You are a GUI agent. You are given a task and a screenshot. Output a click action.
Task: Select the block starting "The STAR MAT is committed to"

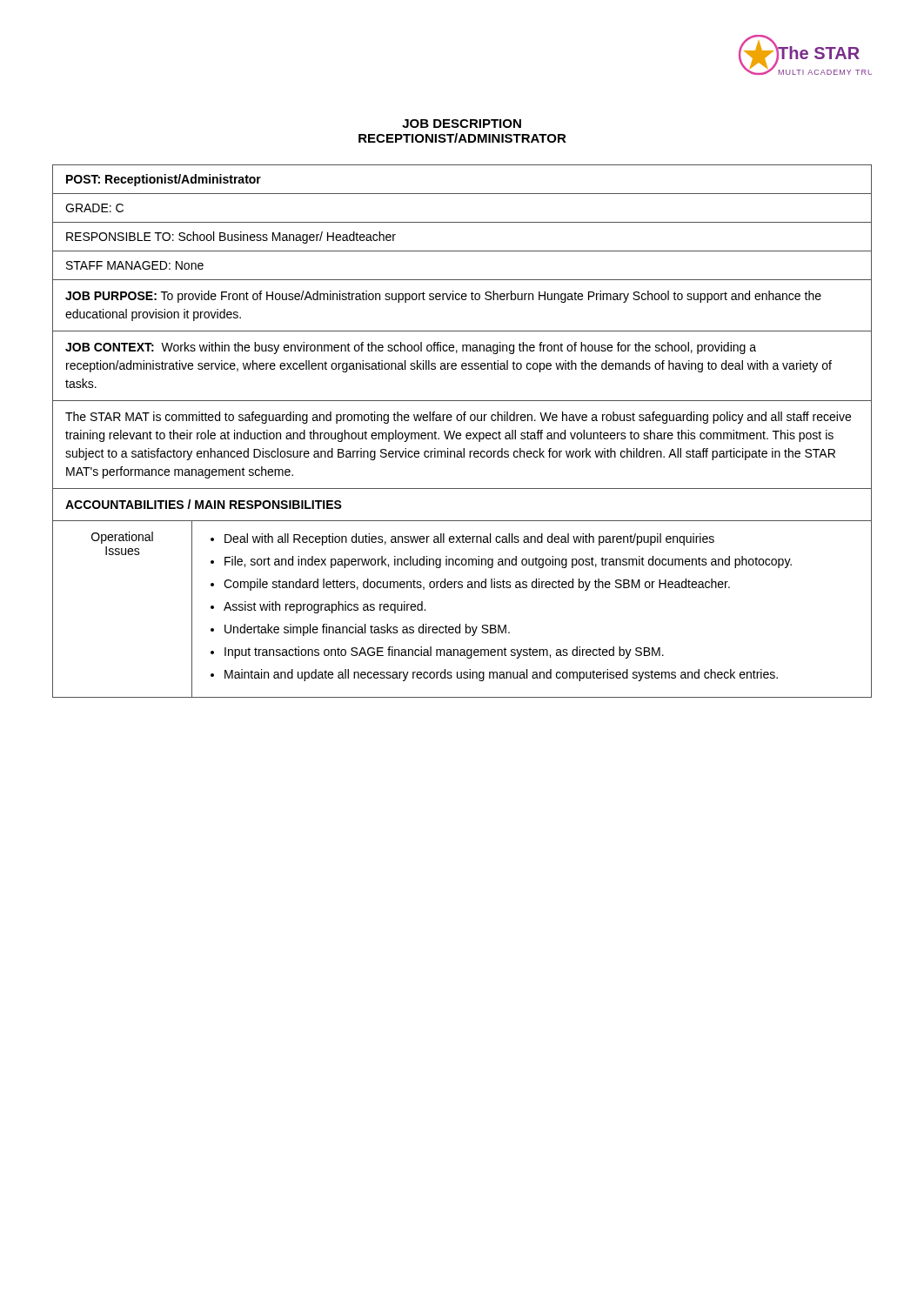[x=458, y=444]
